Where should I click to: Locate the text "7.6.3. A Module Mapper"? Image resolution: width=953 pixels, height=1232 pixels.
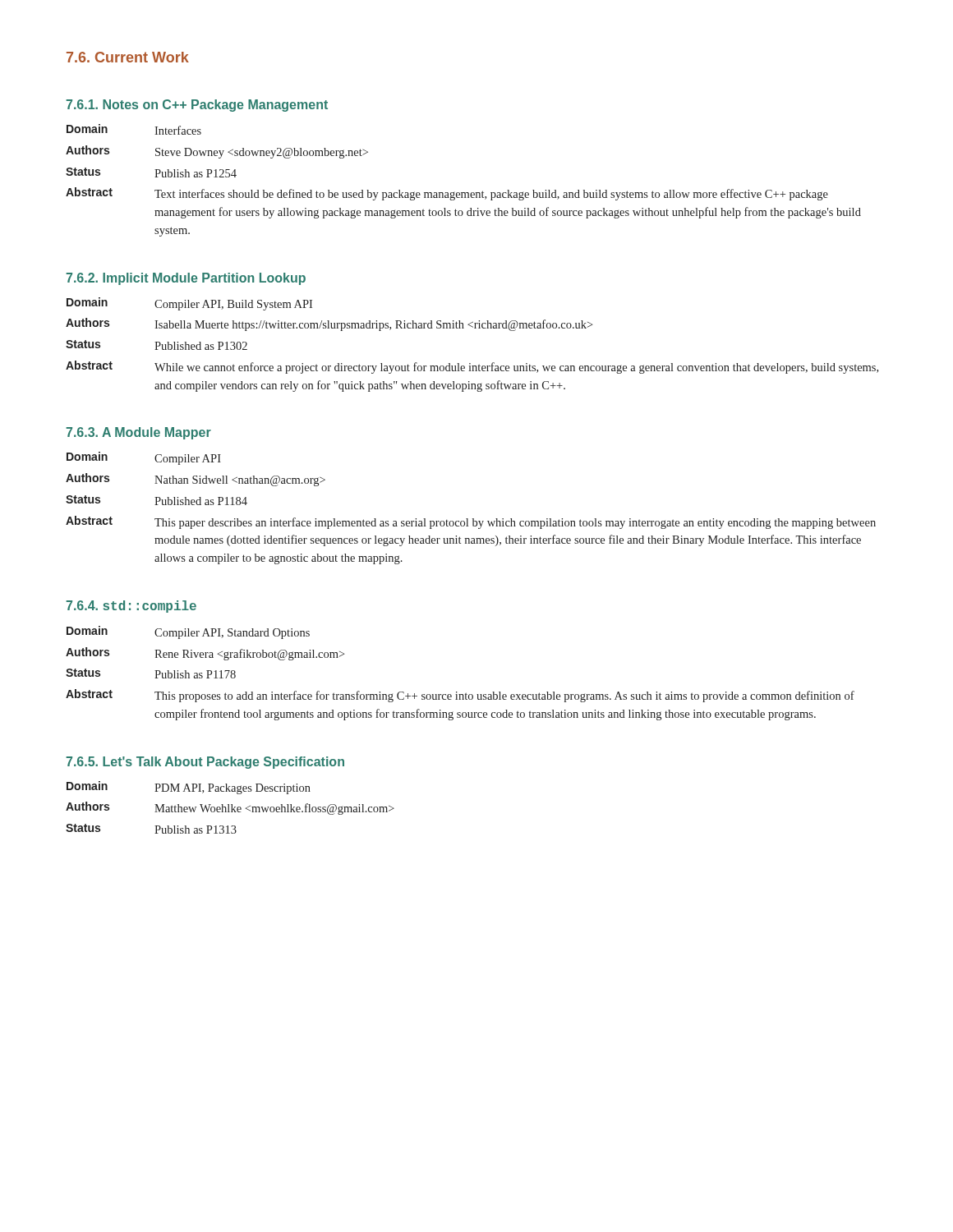138,433
